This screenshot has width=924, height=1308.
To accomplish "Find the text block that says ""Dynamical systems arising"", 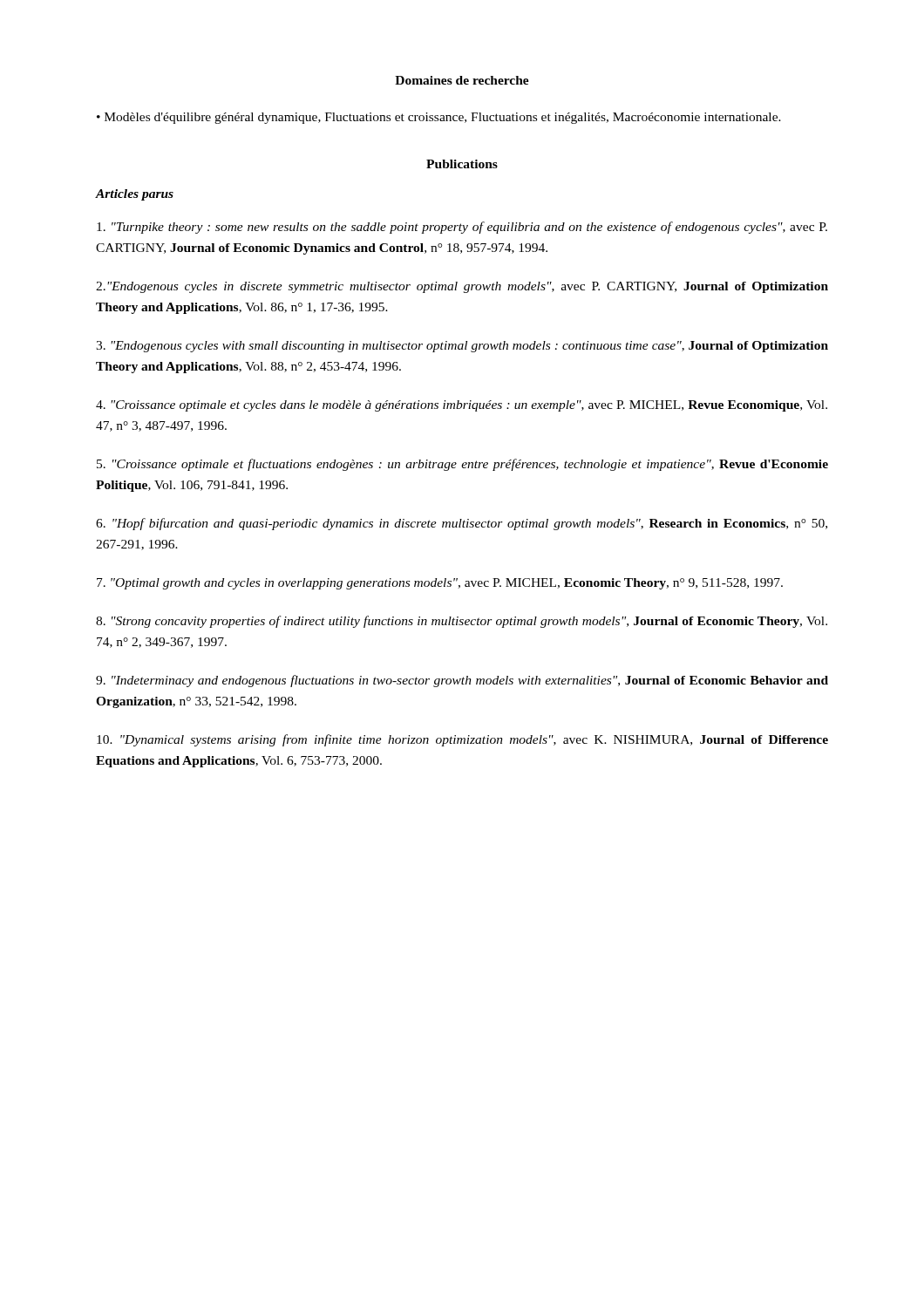I will tap(462, 750).
